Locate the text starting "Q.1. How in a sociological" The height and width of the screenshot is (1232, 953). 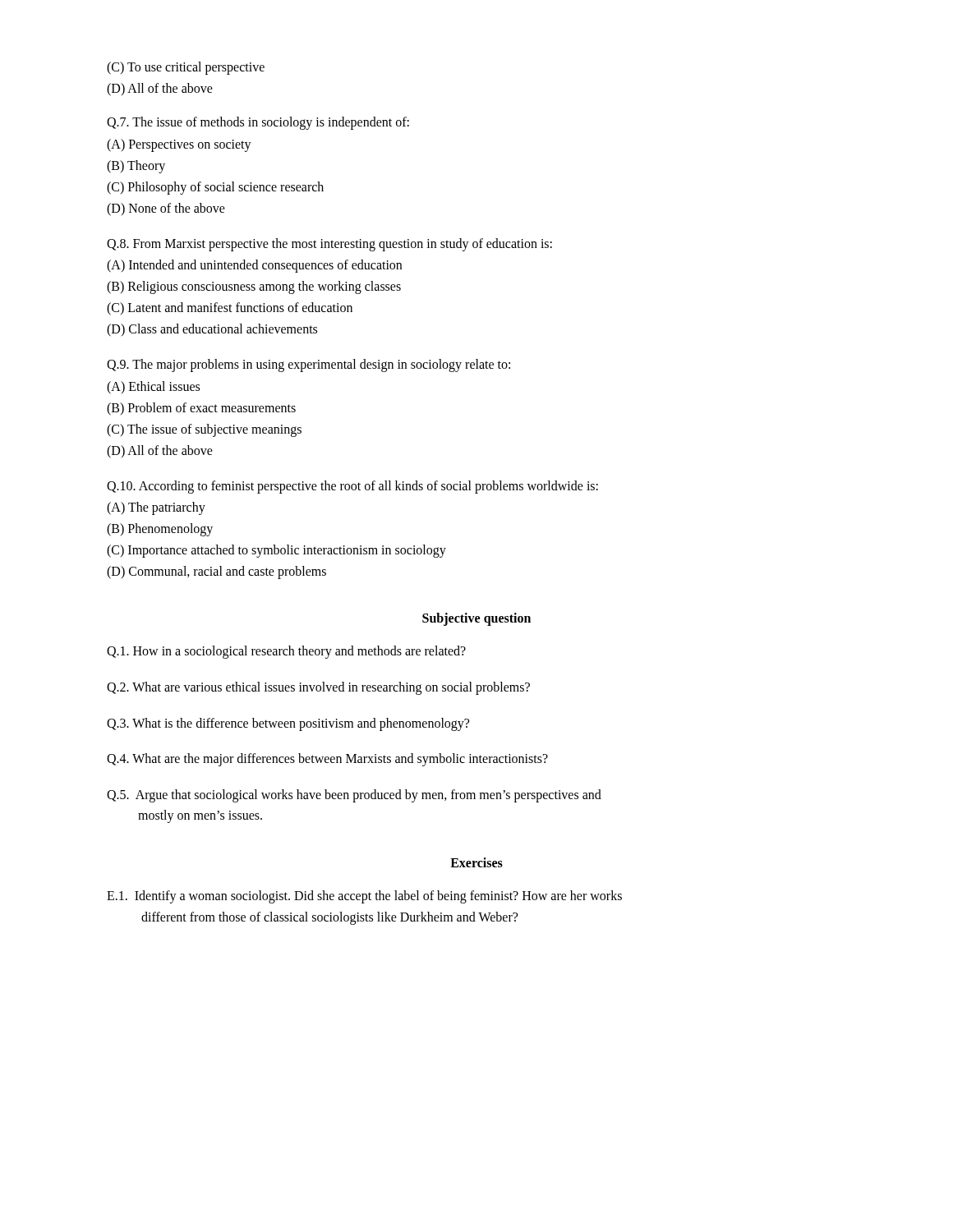coord(286,651)
